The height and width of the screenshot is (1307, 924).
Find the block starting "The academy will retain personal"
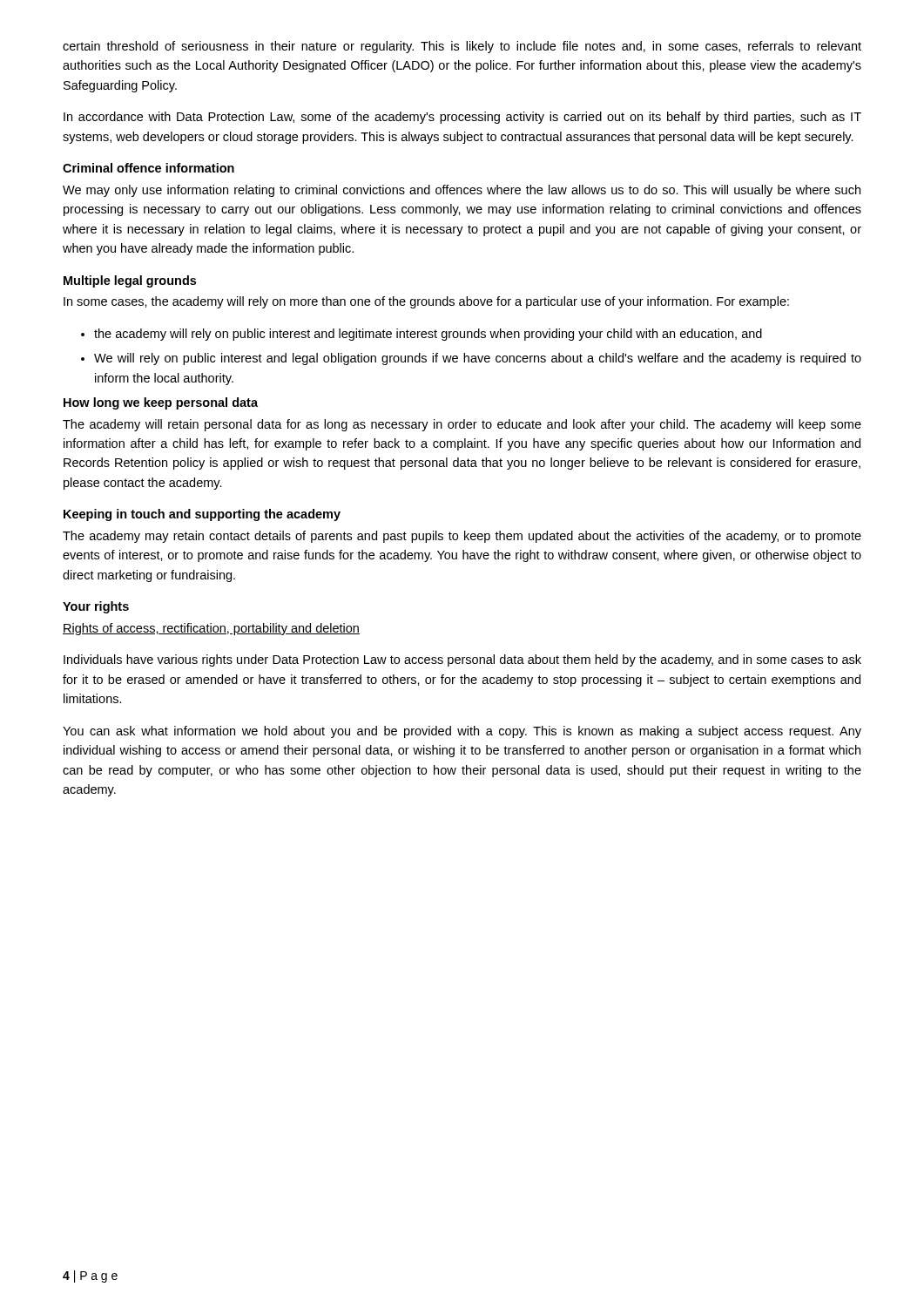coord(462,453)
